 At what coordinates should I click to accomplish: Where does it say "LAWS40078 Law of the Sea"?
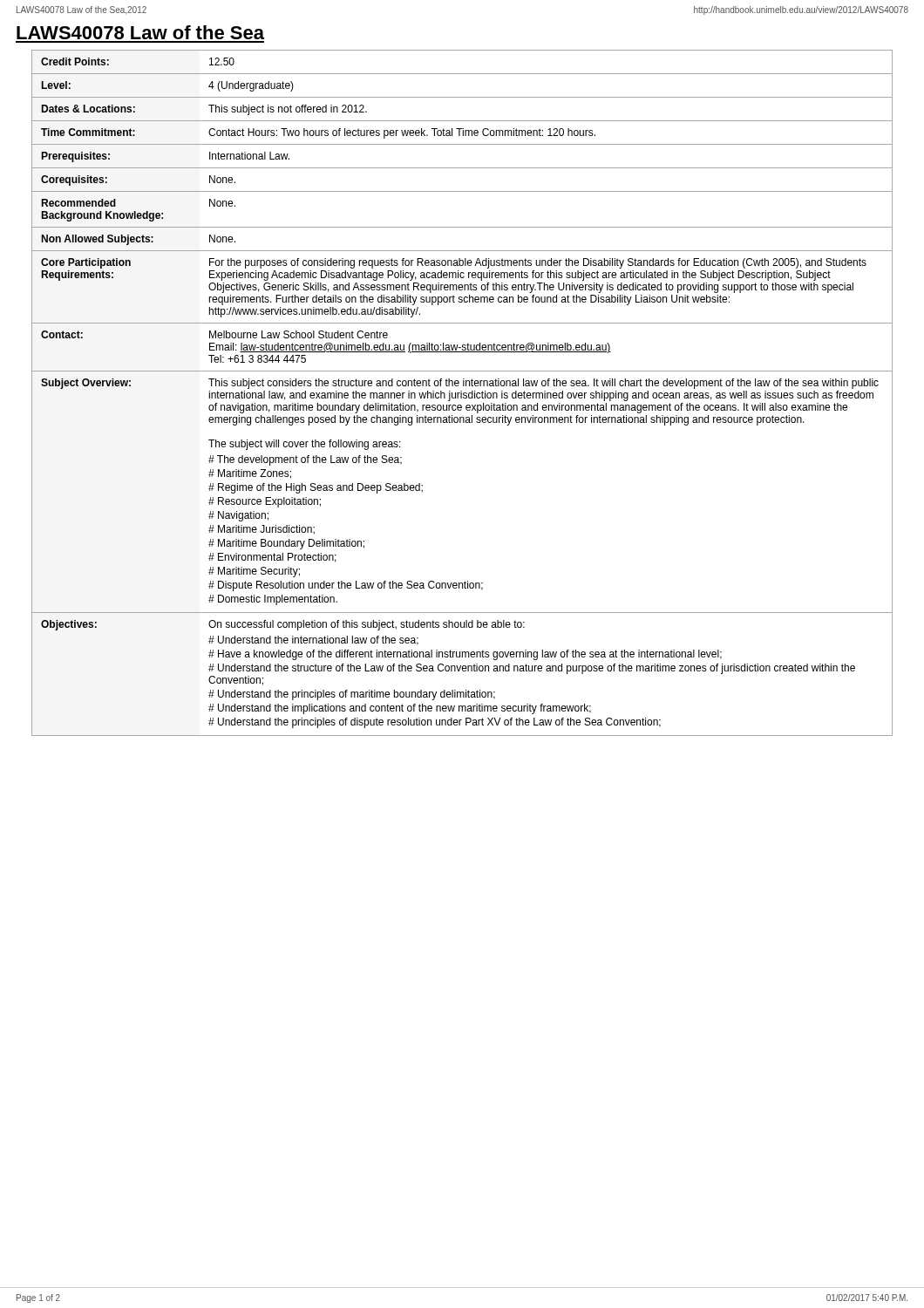coord(140,33)
